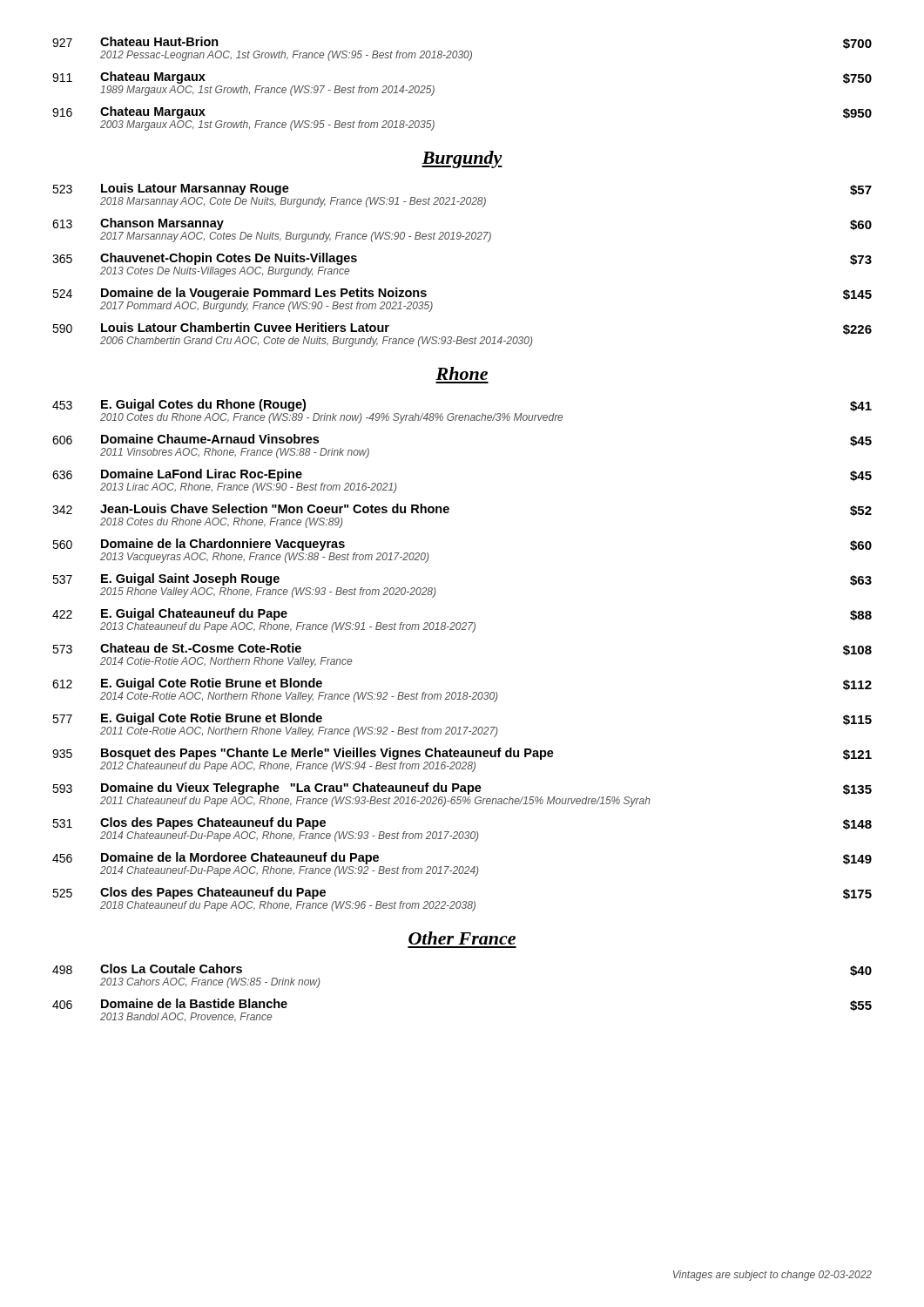This screenshot has height=1307, width=924.
Task: Locate the block of text that opens with "935 Bosquet des"
Action: 462,759
